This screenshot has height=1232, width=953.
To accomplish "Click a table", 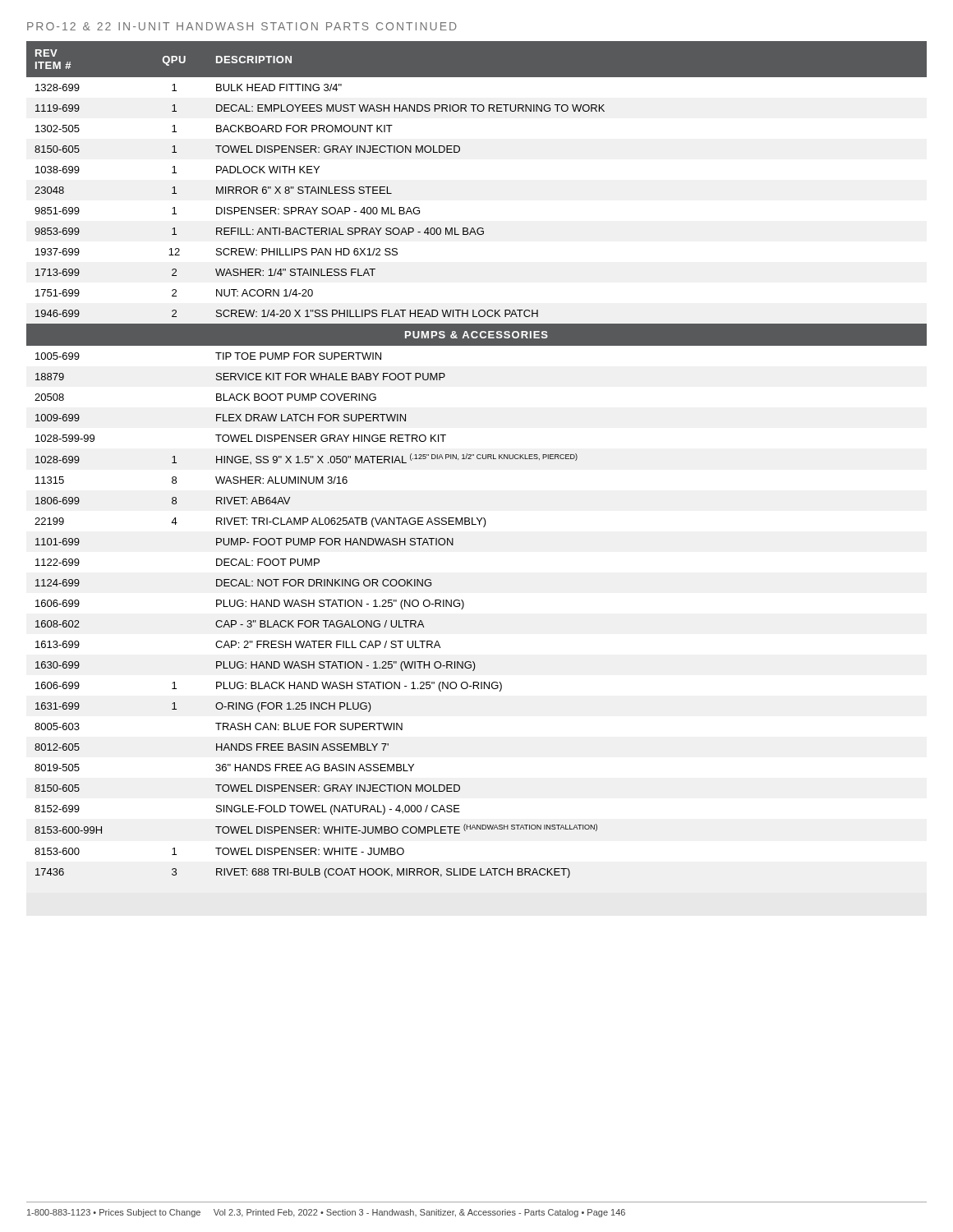I will pos(476,478).
